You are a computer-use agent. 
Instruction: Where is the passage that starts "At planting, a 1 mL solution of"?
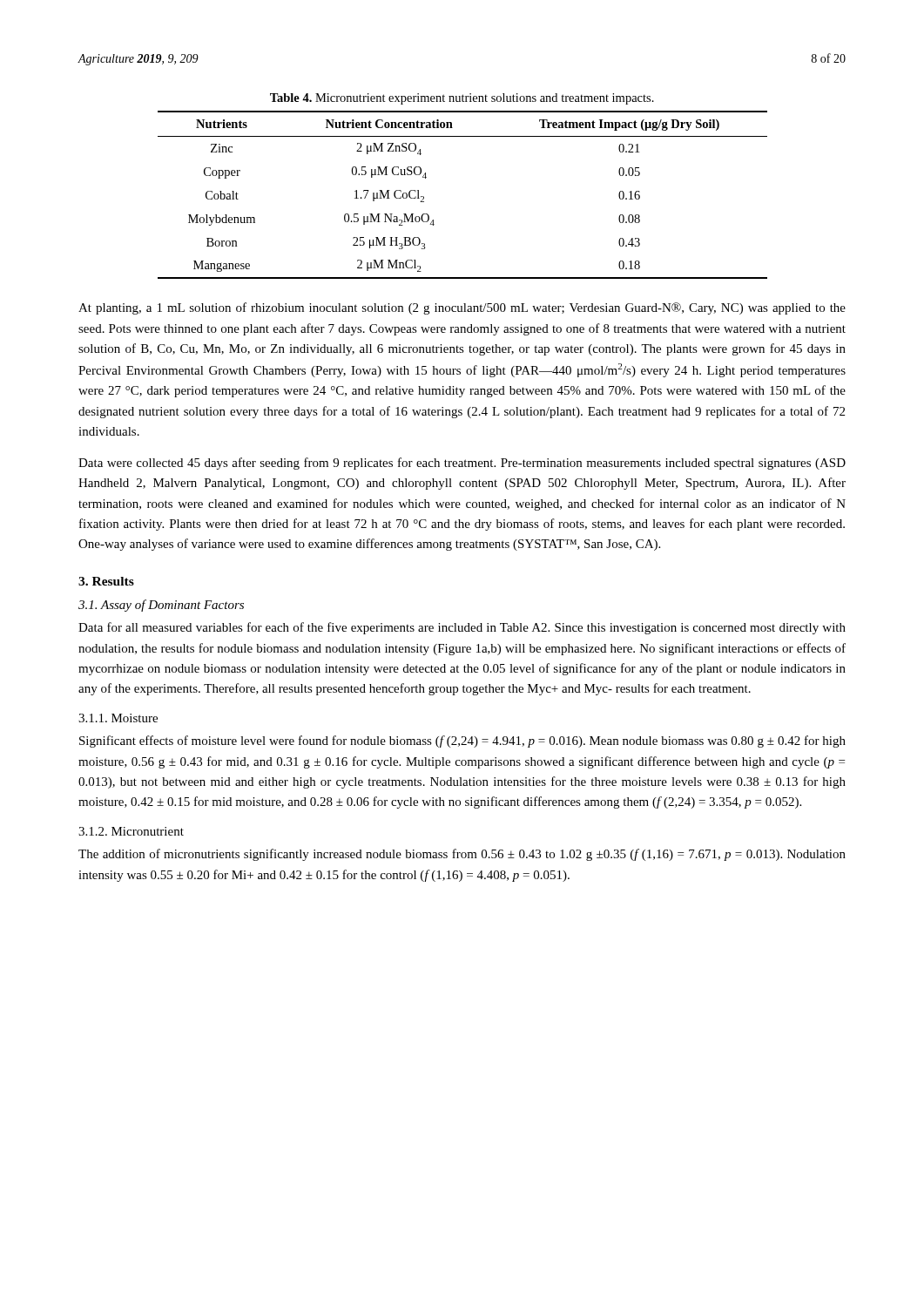(x=462, y=369)
